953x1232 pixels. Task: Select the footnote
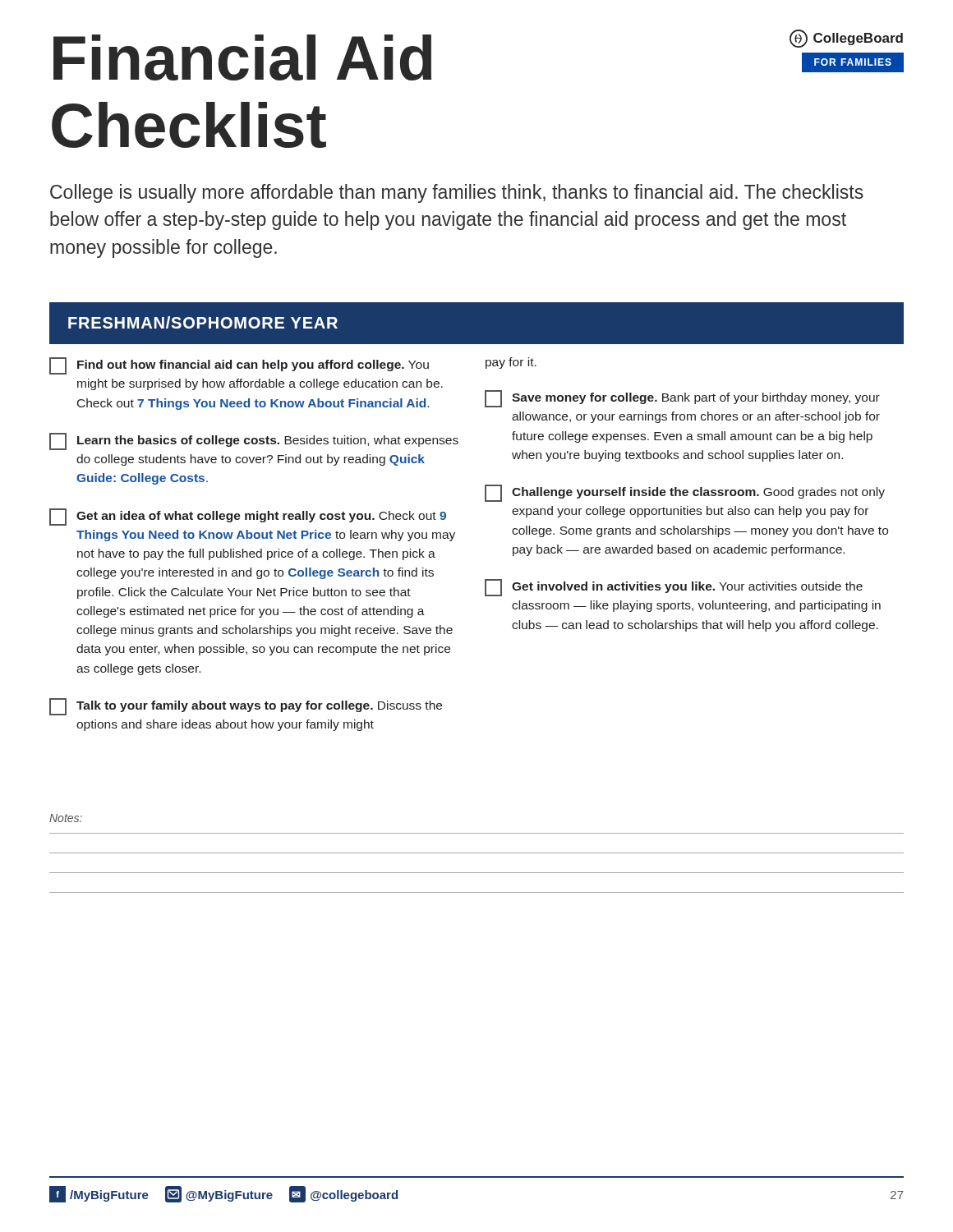(476, 852)
